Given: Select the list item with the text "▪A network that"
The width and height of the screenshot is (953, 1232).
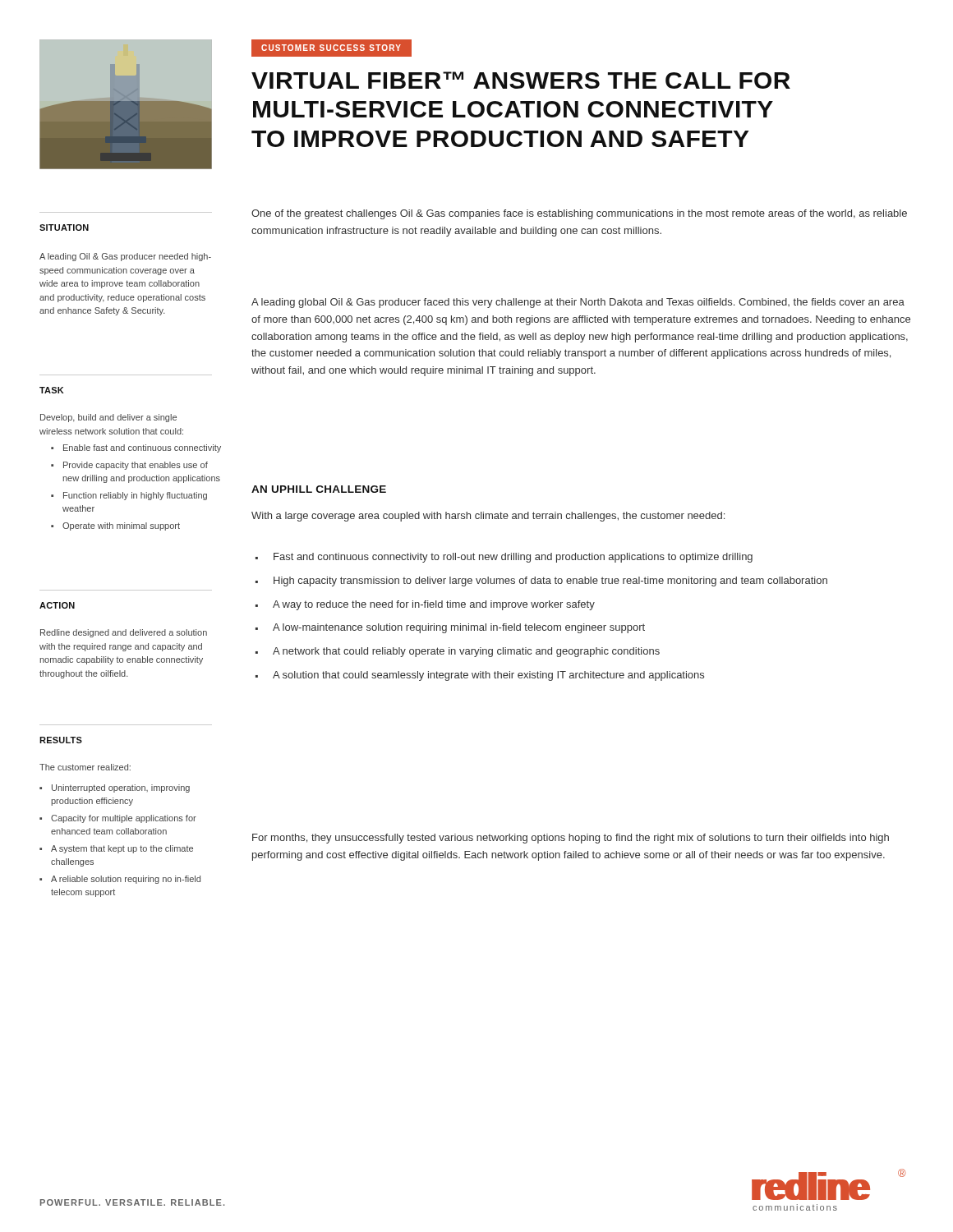Looking at the screenshot, I should [457, 653].
